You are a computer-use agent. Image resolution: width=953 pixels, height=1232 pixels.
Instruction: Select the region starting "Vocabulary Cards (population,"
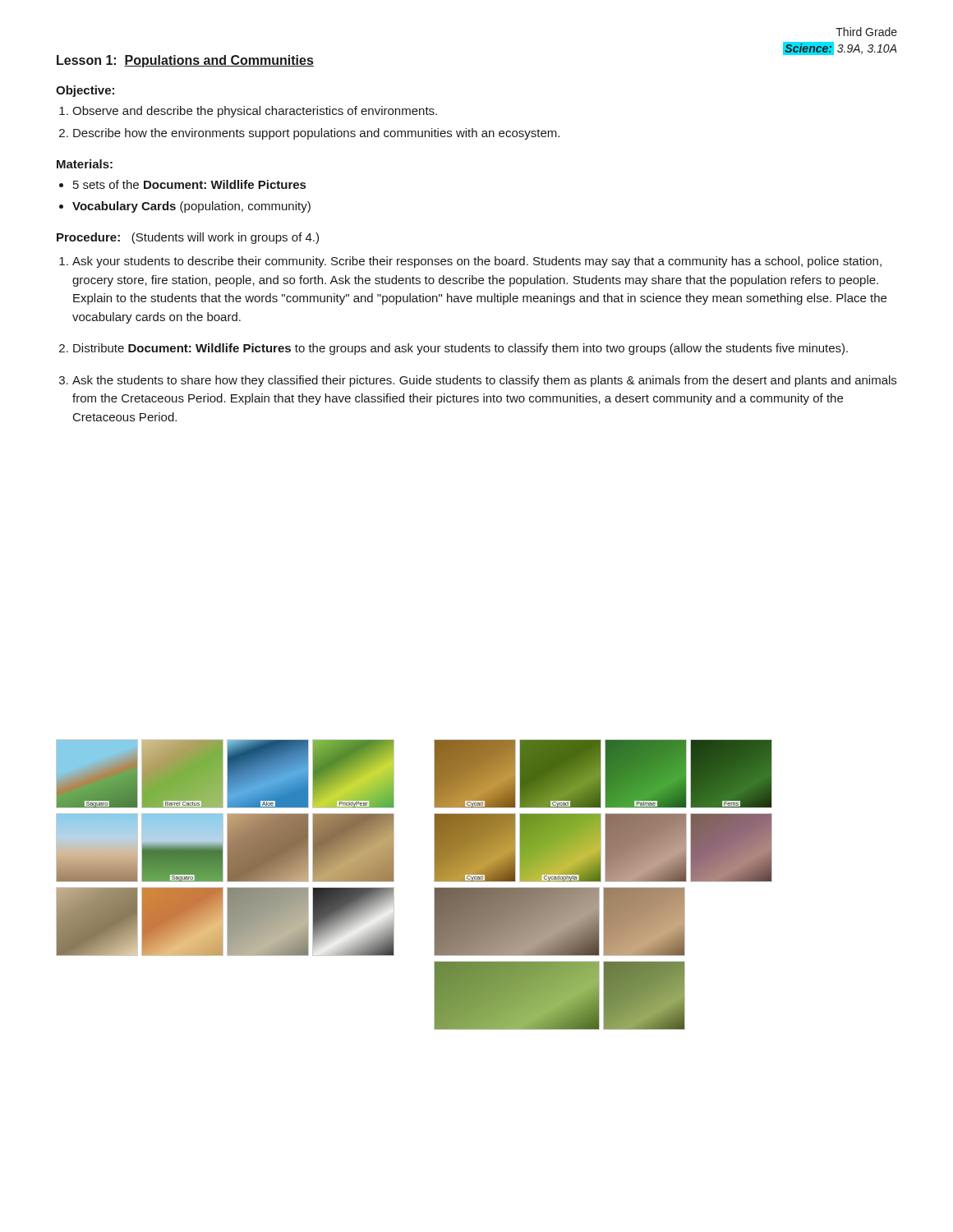(192, 206)
